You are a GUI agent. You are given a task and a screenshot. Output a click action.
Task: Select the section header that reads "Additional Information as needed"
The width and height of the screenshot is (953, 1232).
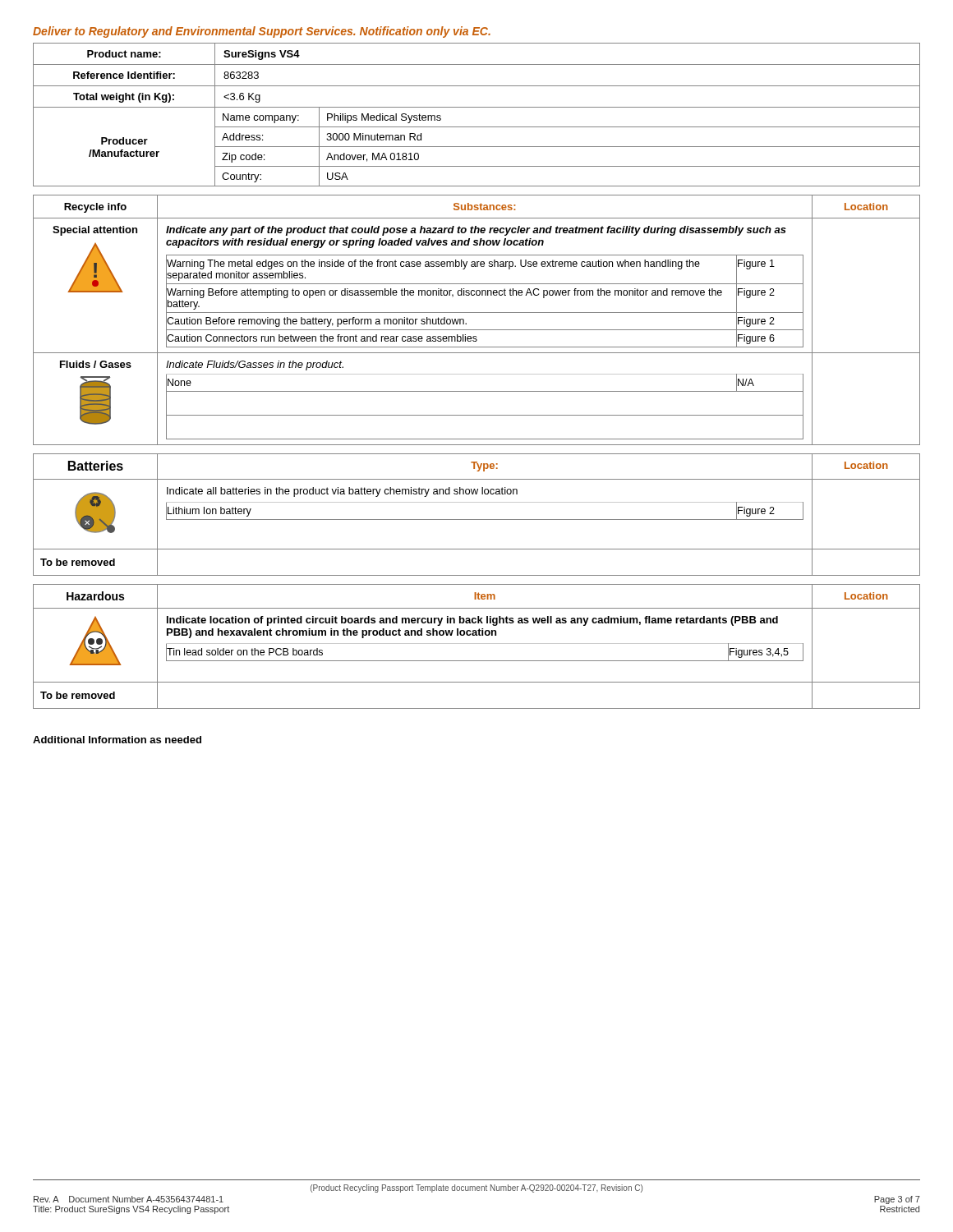pyautogui.click(x=117, y=740)
